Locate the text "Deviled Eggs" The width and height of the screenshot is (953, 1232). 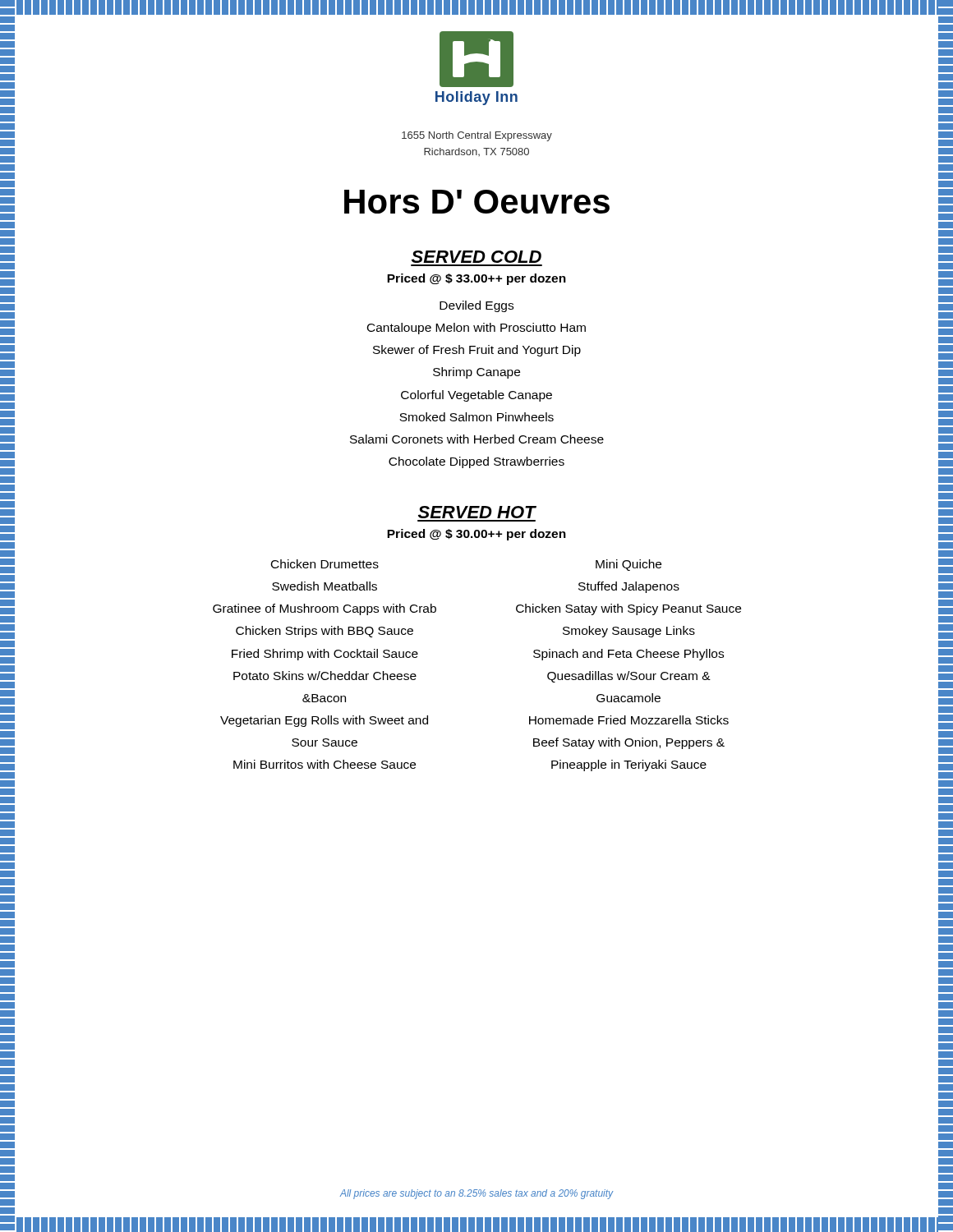point(476,305)
